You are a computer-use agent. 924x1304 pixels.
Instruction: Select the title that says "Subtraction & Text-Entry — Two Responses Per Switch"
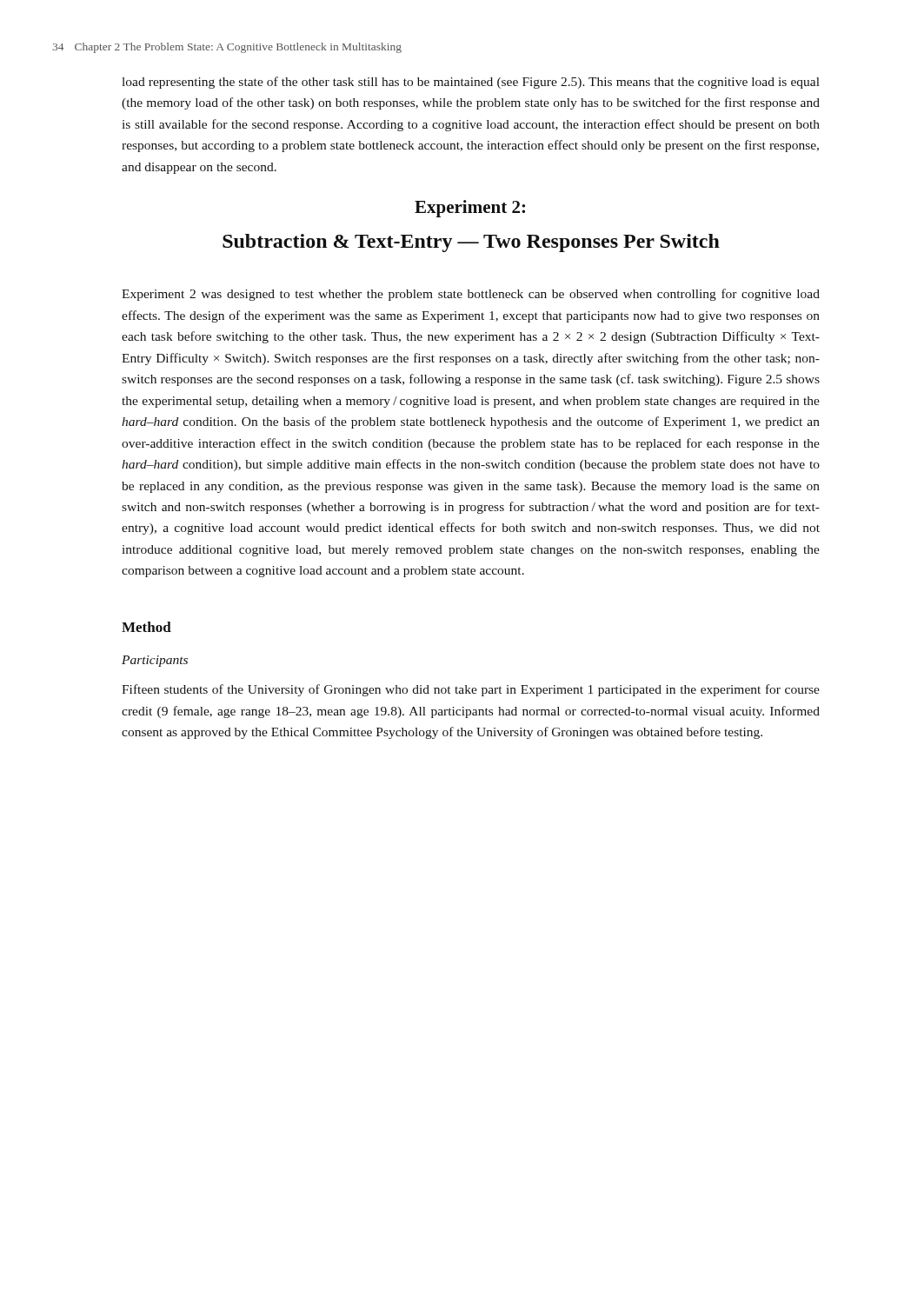[x=471, y=241]
